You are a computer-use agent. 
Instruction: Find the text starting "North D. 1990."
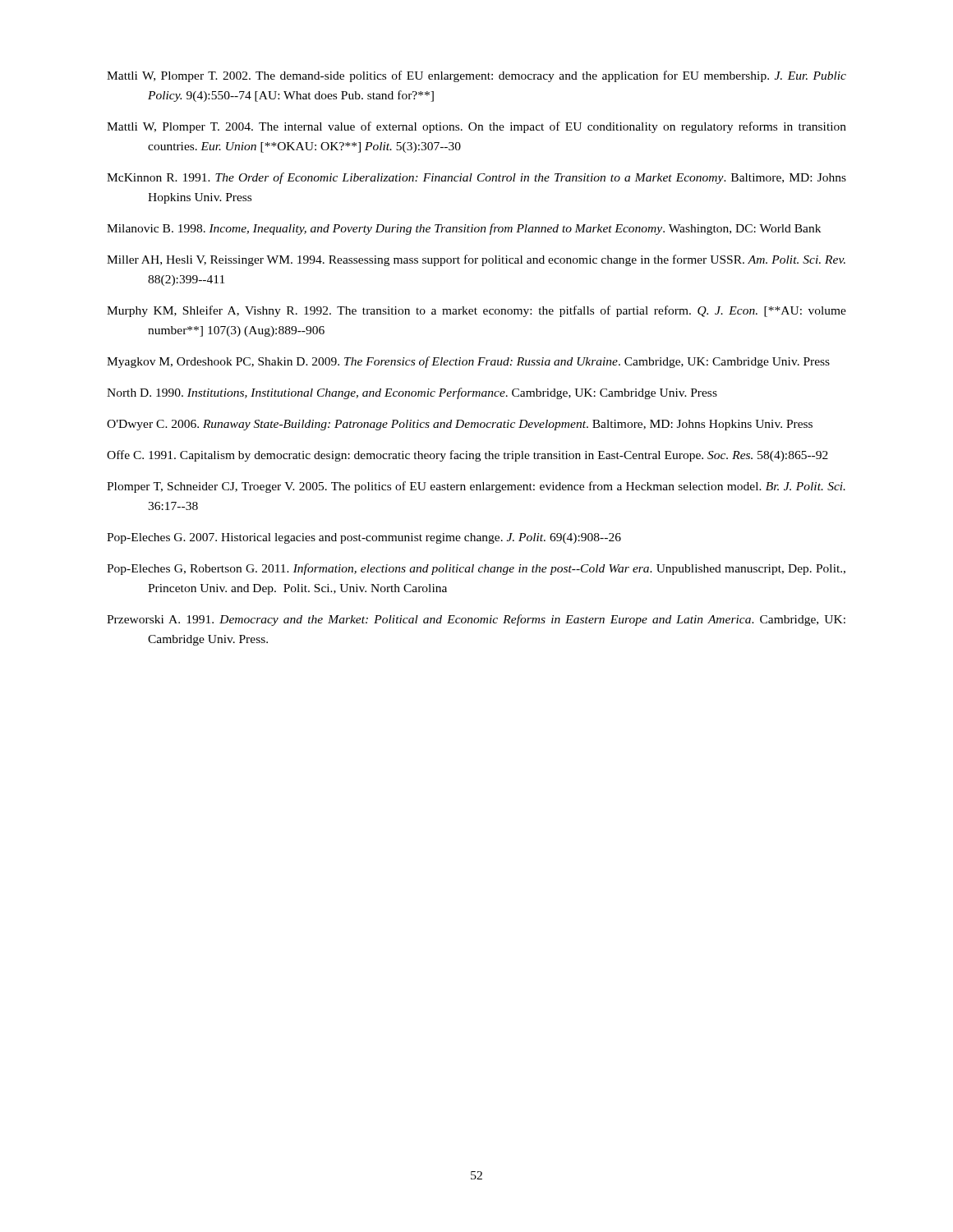point(412,392)
